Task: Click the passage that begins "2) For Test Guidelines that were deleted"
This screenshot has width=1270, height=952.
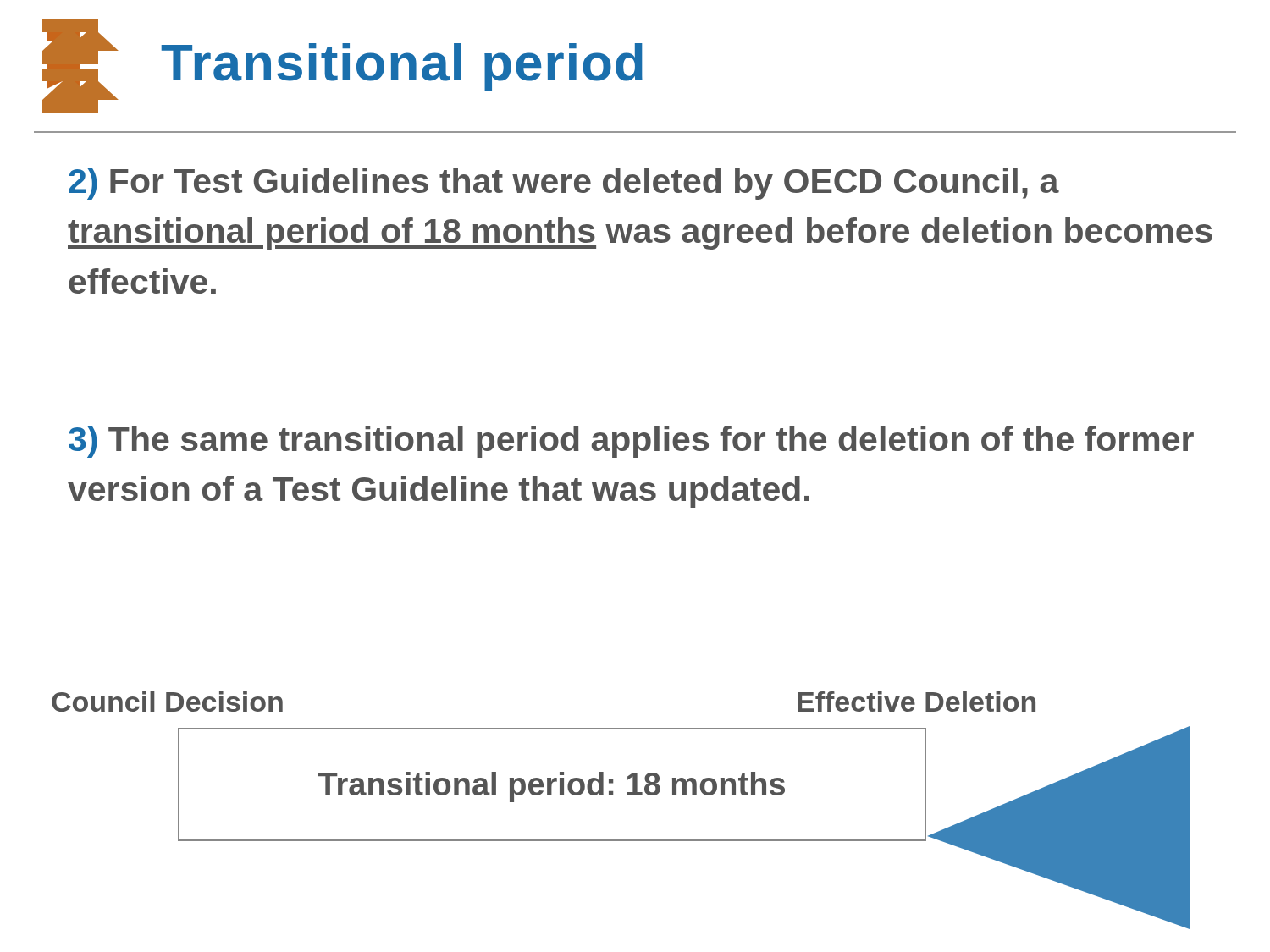Action: coord(641,231)
